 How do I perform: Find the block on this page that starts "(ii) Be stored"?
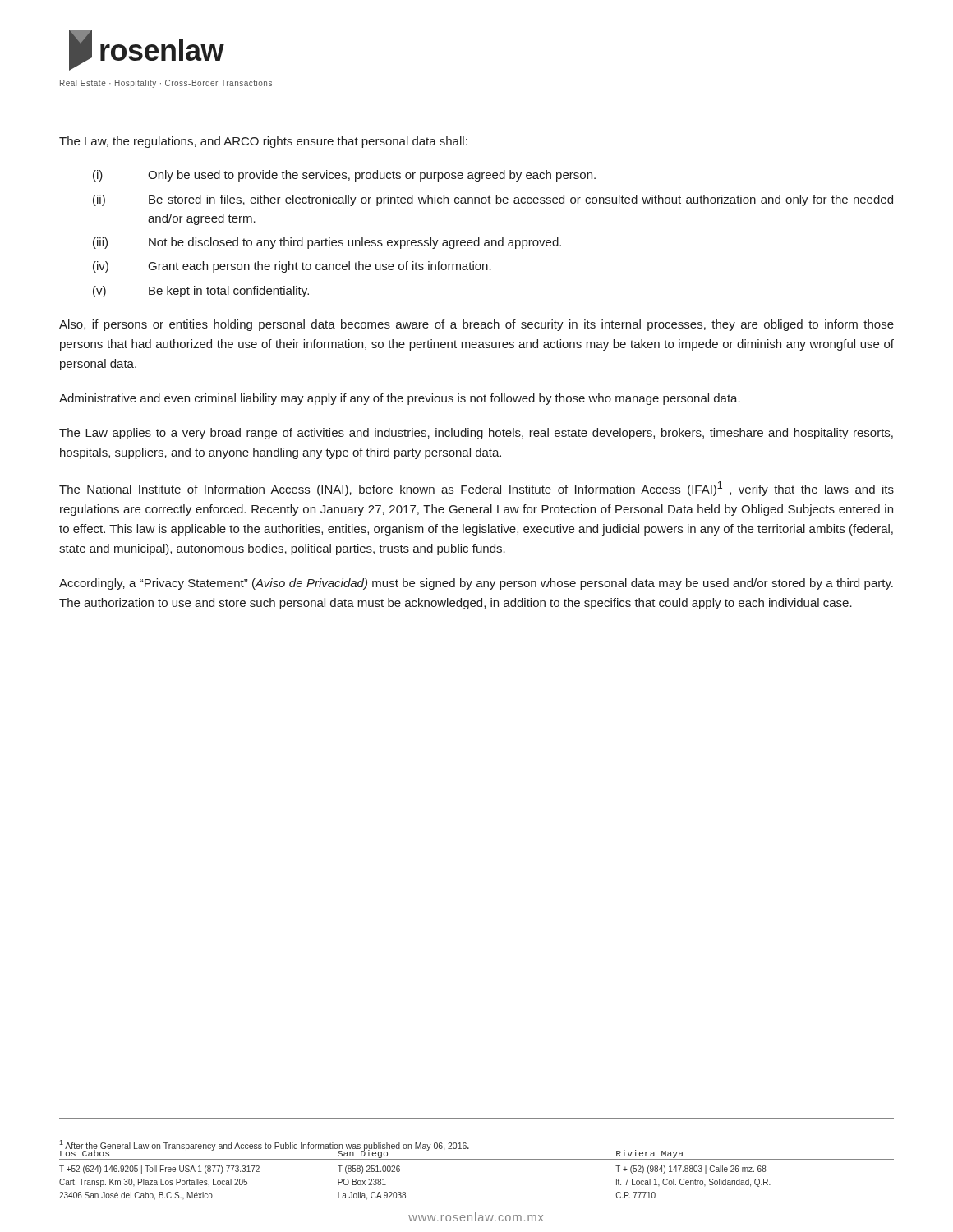point(493,208)
